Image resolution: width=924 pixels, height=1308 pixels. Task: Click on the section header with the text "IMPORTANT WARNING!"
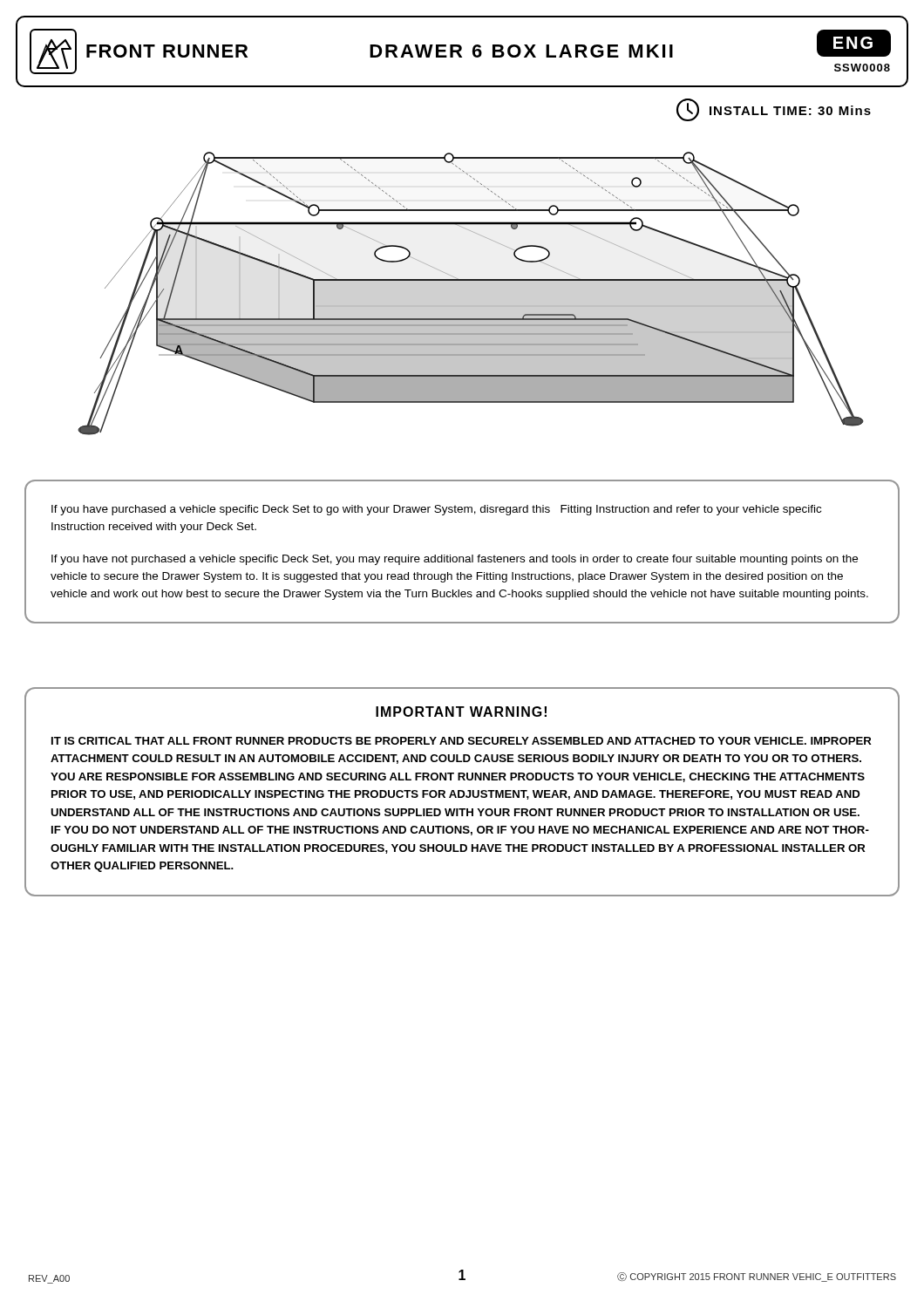(462, 712)
